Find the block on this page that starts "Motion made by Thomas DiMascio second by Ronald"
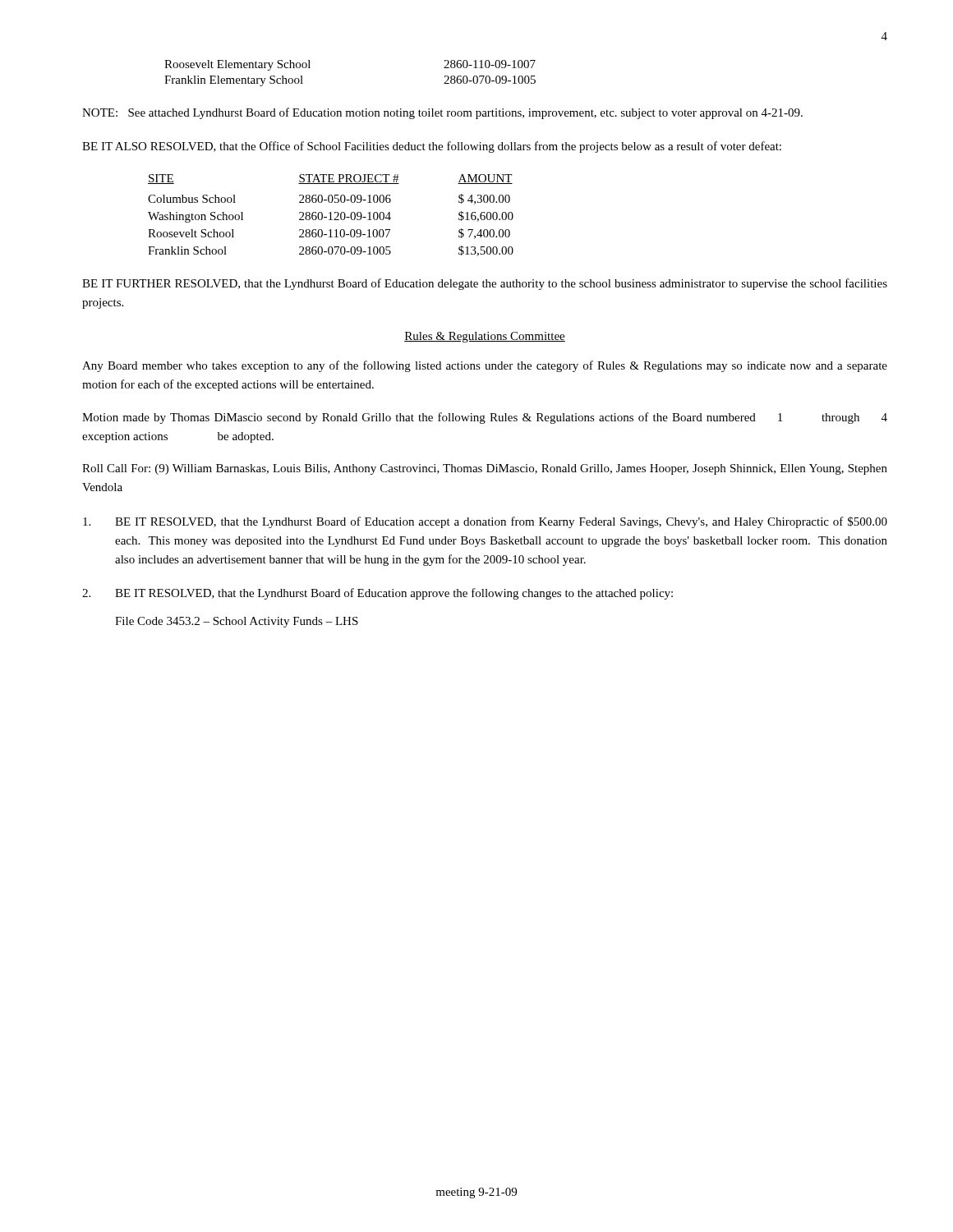This screenshot has height=1232, width=953. click(485, 426)
